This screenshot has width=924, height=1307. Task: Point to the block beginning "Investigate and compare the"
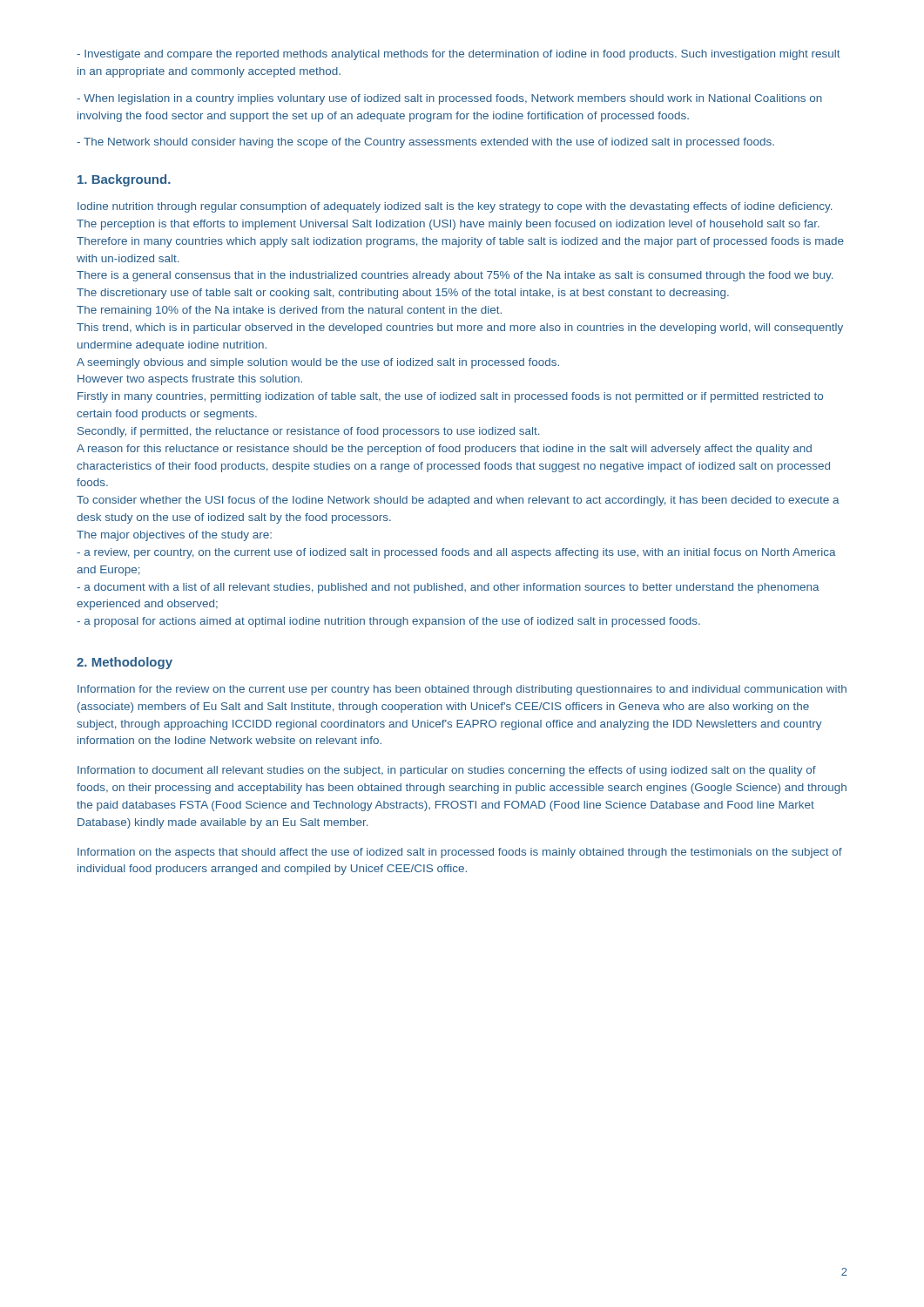(x=458, y=62)
